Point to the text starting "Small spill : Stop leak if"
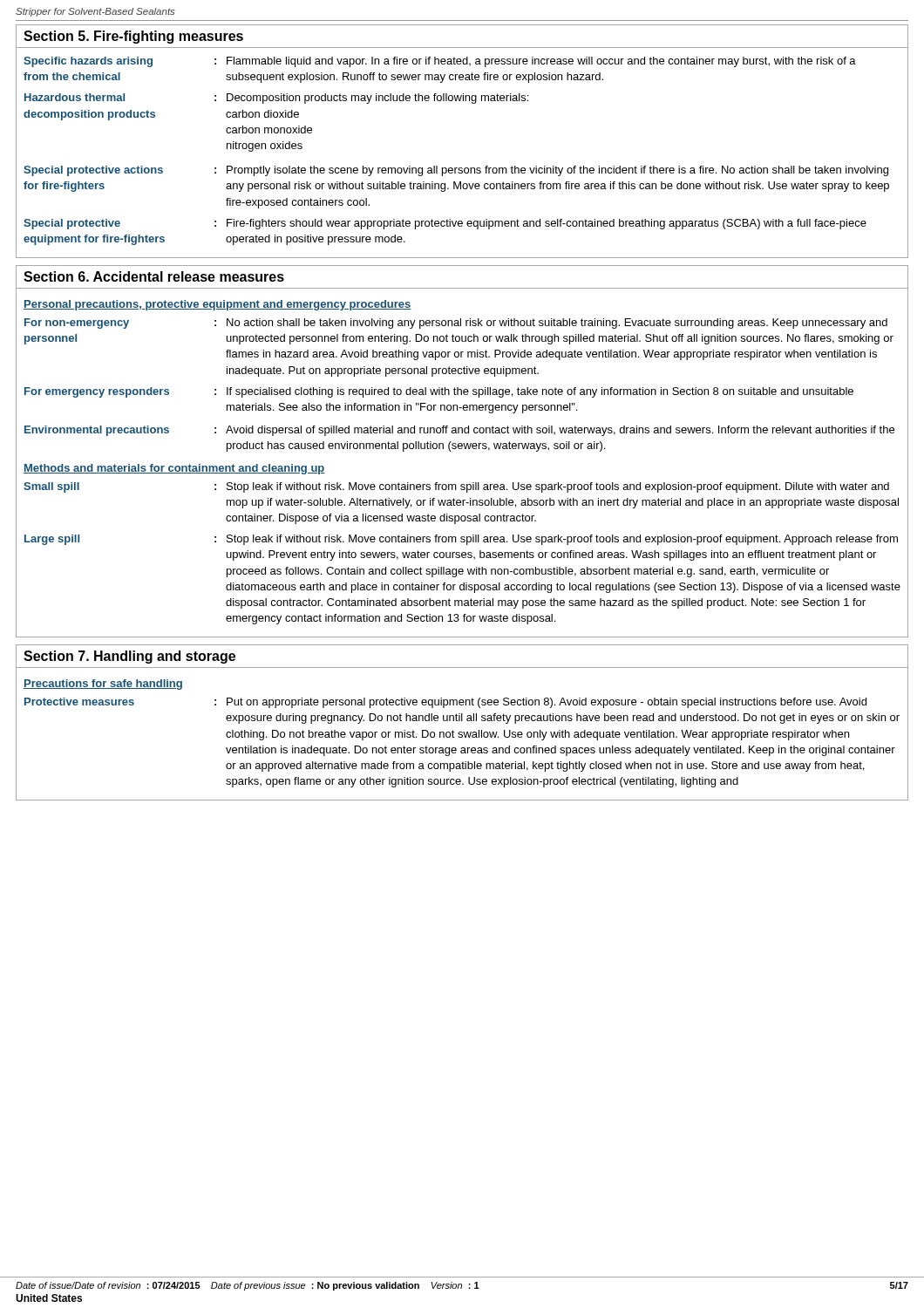The image size is (924, 1308). click(x=462, y=502)
